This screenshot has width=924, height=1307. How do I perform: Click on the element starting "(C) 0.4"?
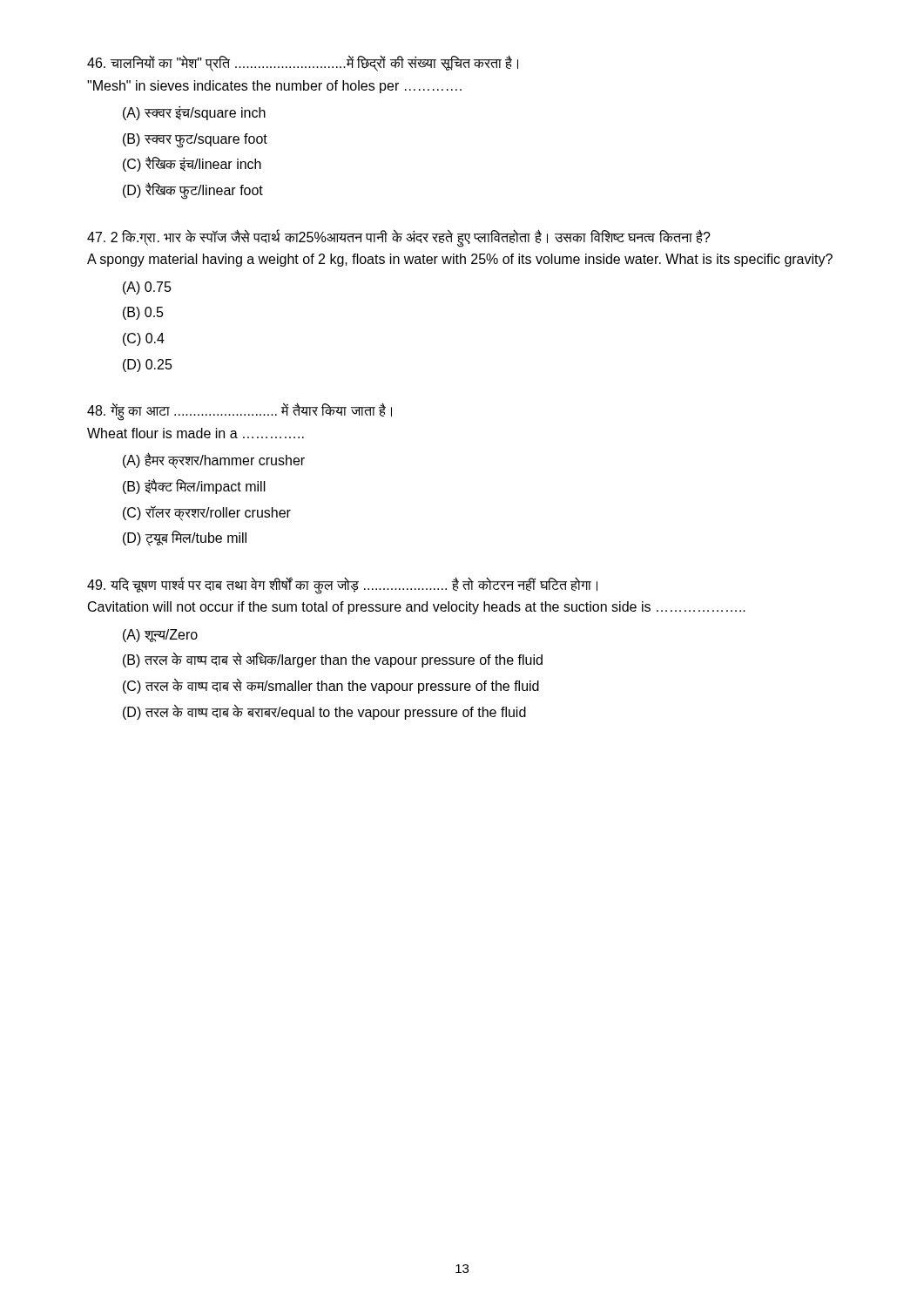point(143,338)
